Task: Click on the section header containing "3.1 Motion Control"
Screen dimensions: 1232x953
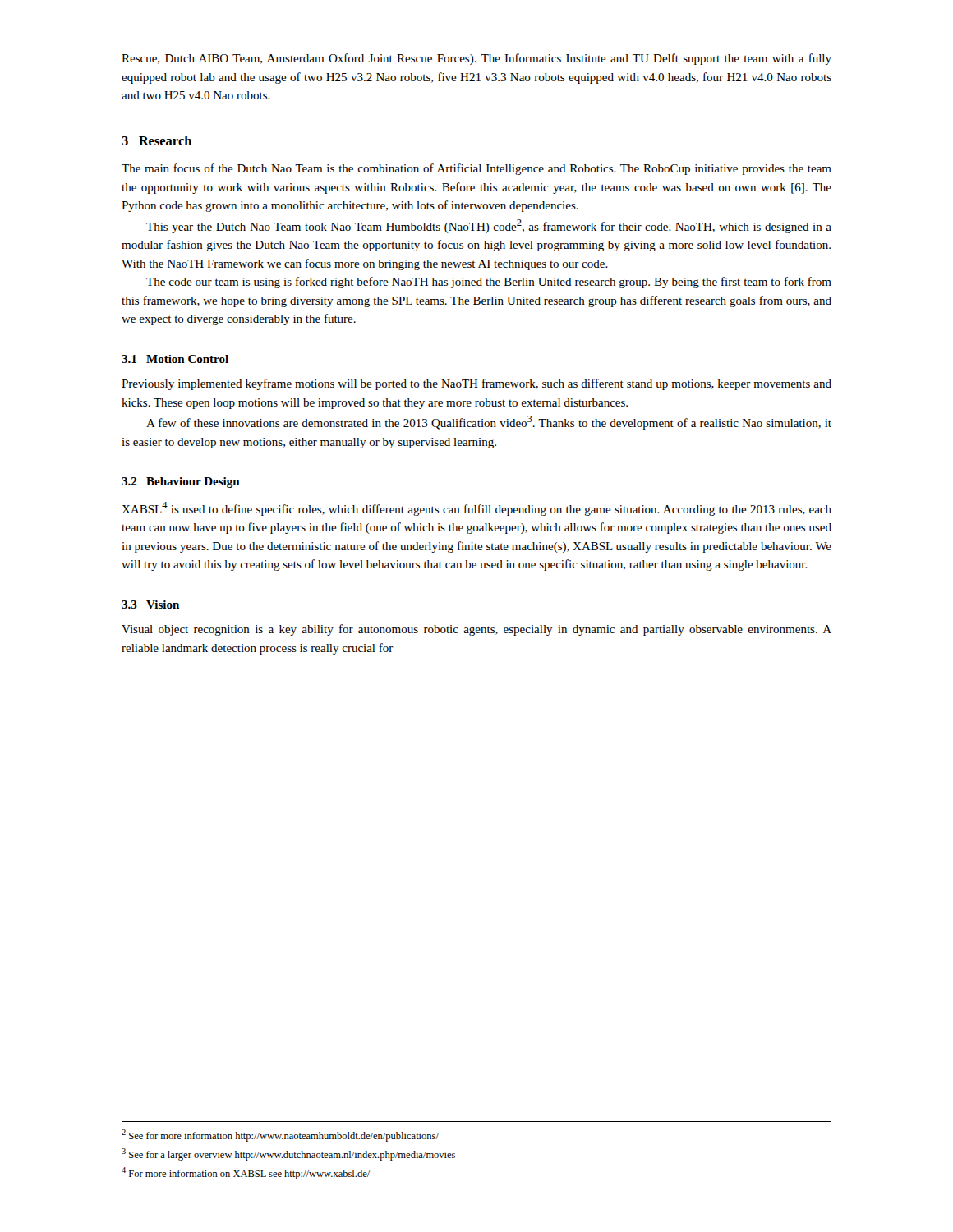Action: point(175,359)
